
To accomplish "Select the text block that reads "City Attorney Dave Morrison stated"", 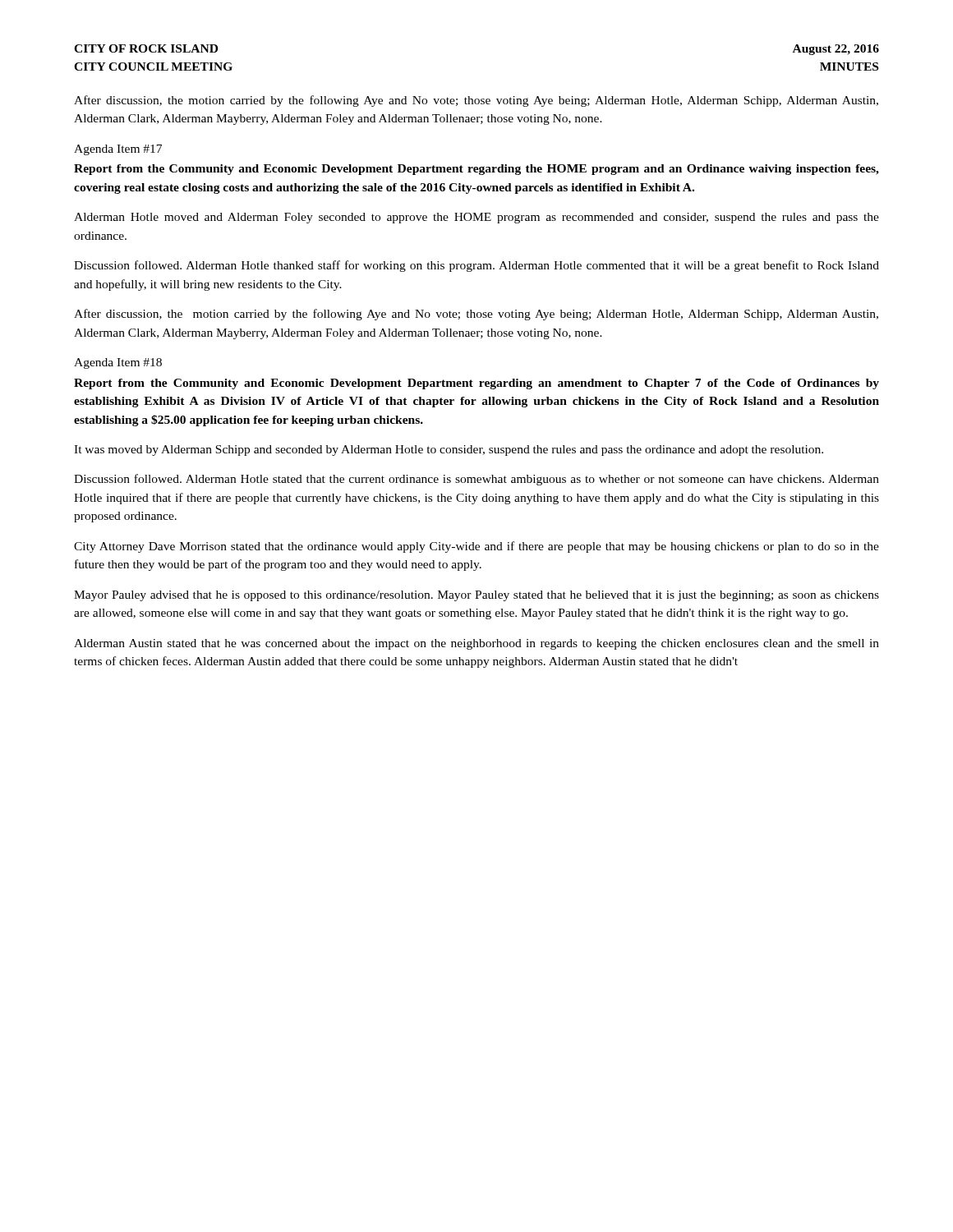I will (x=476, y=555).
